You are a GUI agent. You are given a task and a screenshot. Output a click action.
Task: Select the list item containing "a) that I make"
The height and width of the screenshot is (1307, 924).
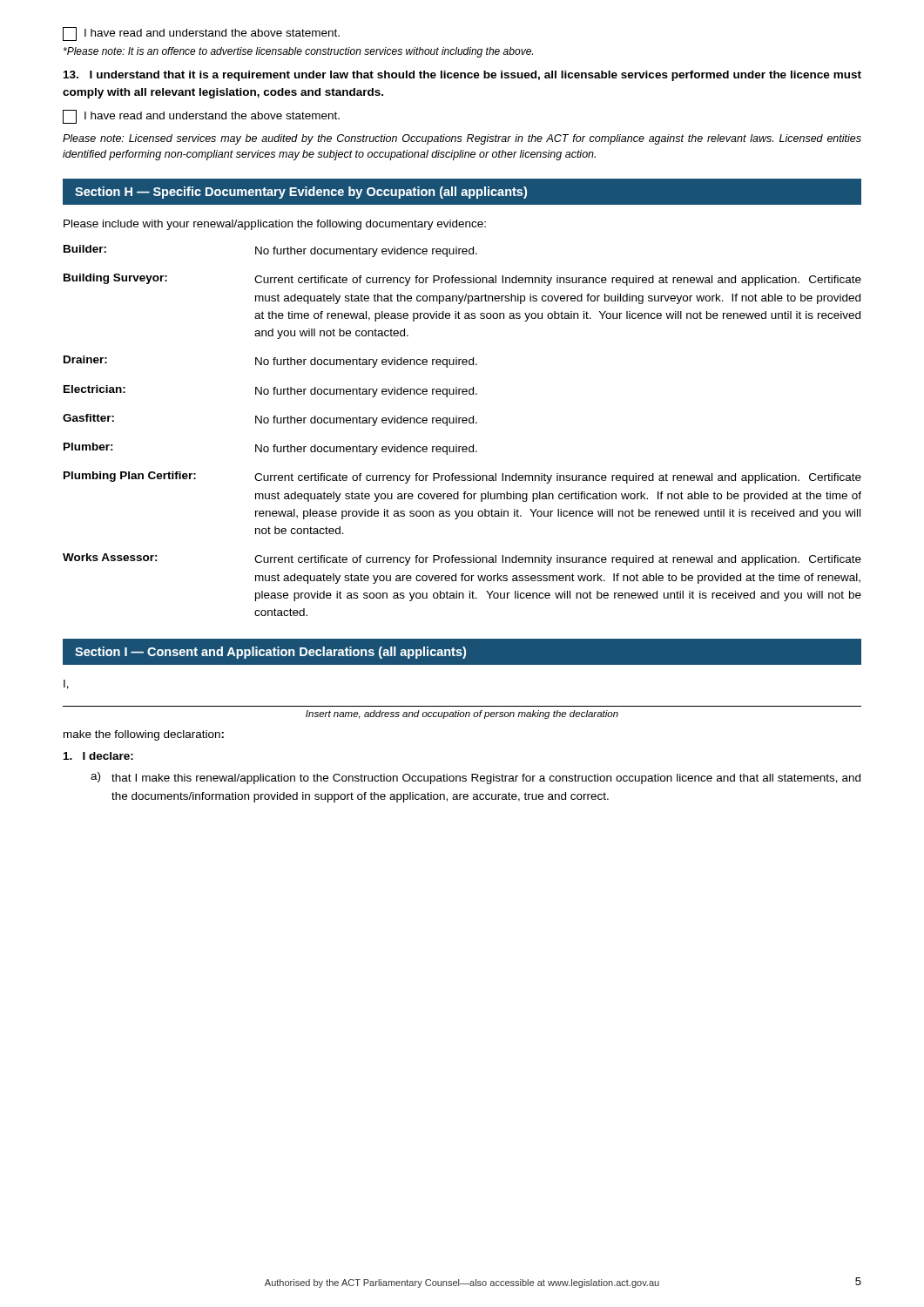click(x=476, y=787)
